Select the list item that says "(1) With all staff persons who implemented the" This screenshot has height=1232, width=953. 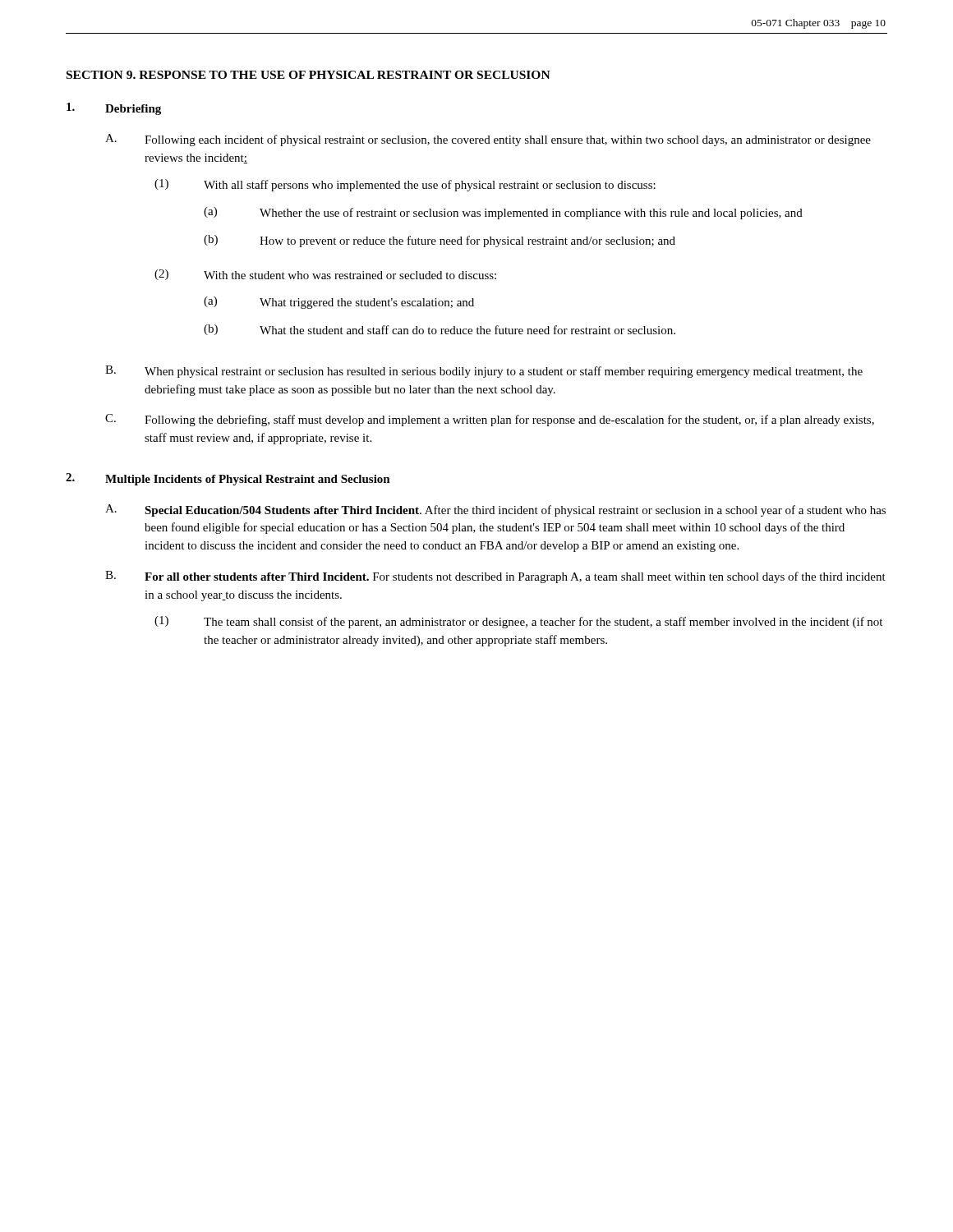tap(521, 186)
